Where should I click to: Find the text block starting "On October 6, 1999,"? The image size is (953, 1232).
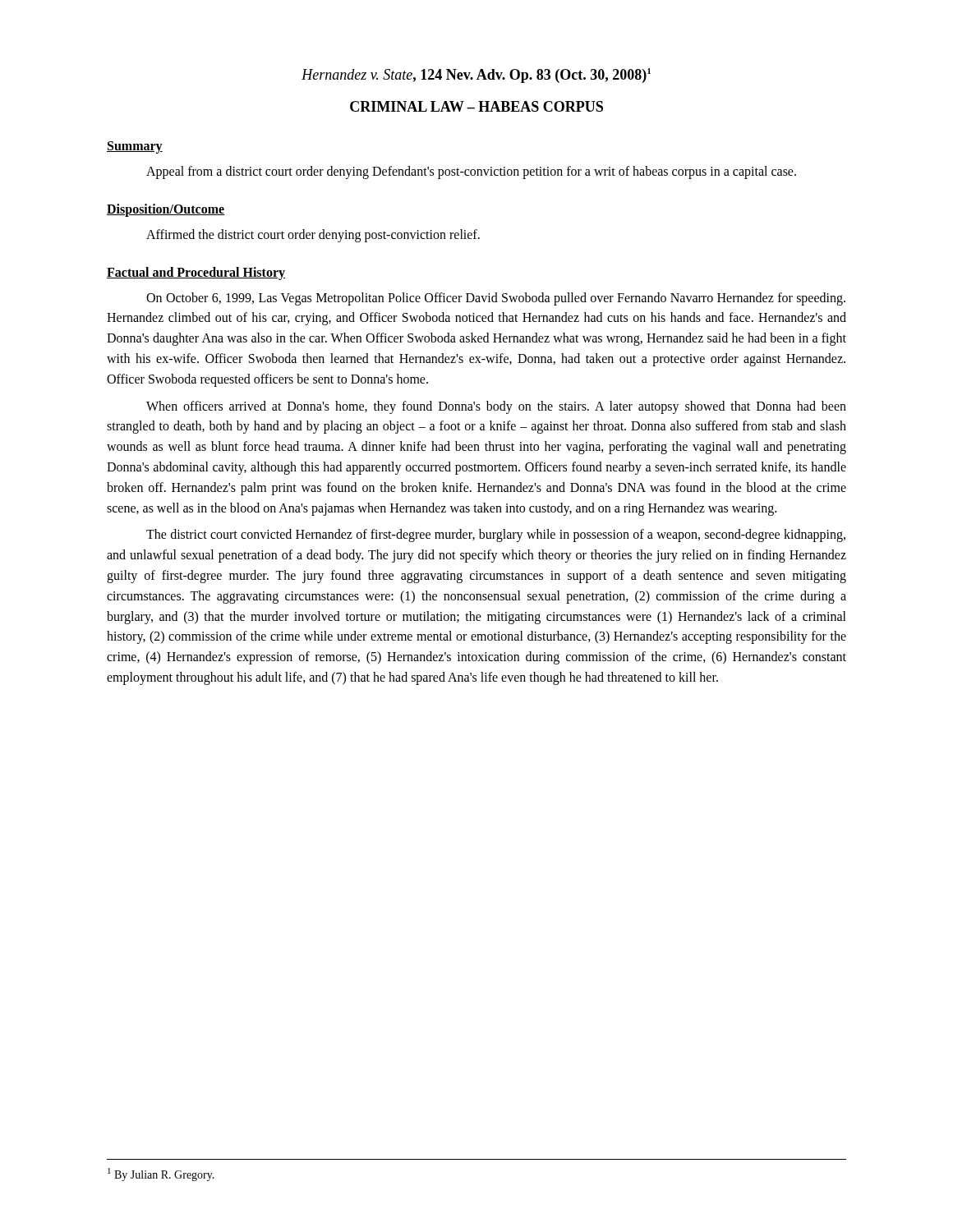point(476,338)
